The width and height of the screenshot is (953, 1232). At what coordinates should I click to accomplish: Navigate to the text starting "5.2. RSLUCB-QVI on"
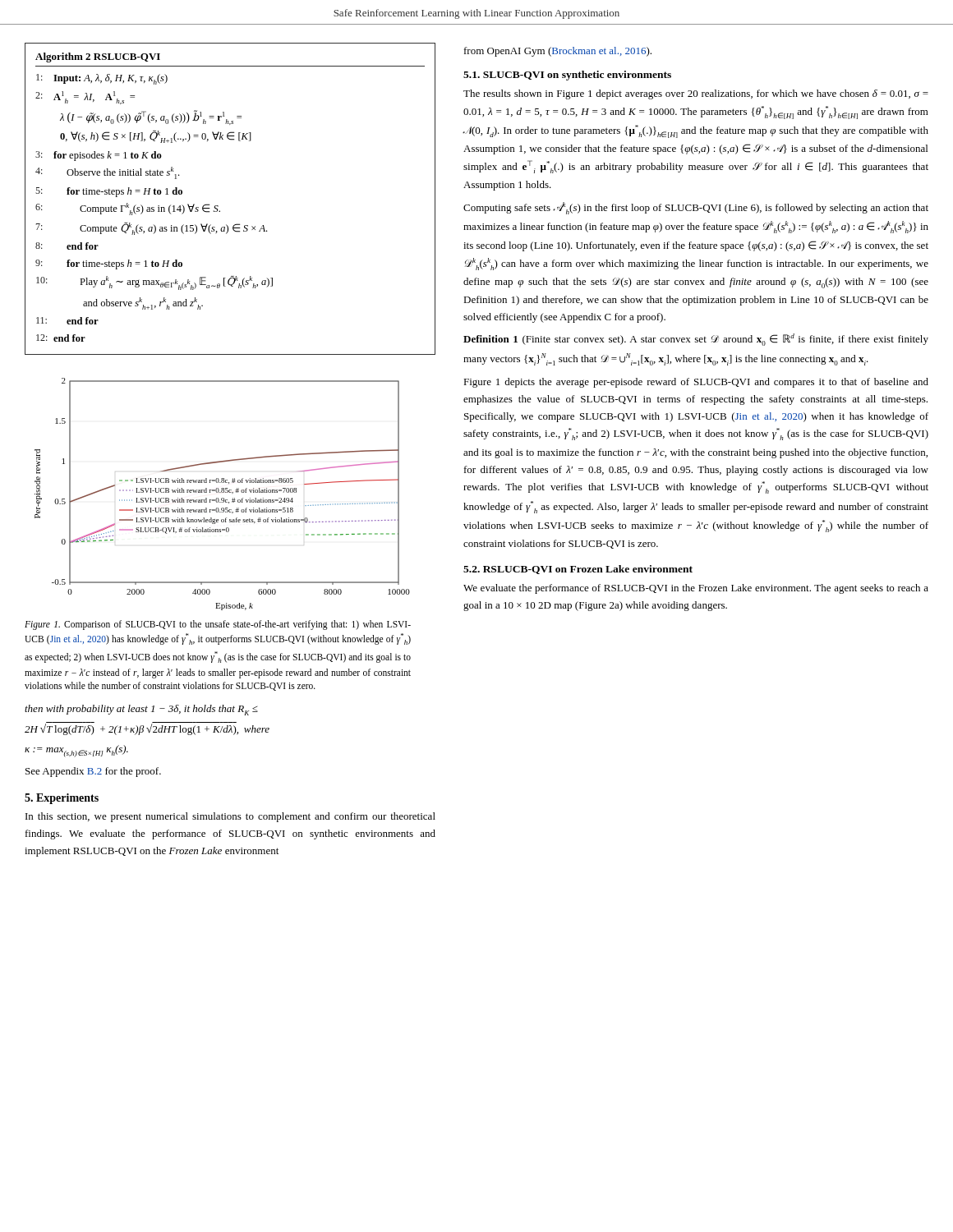[x=578, y=569]
